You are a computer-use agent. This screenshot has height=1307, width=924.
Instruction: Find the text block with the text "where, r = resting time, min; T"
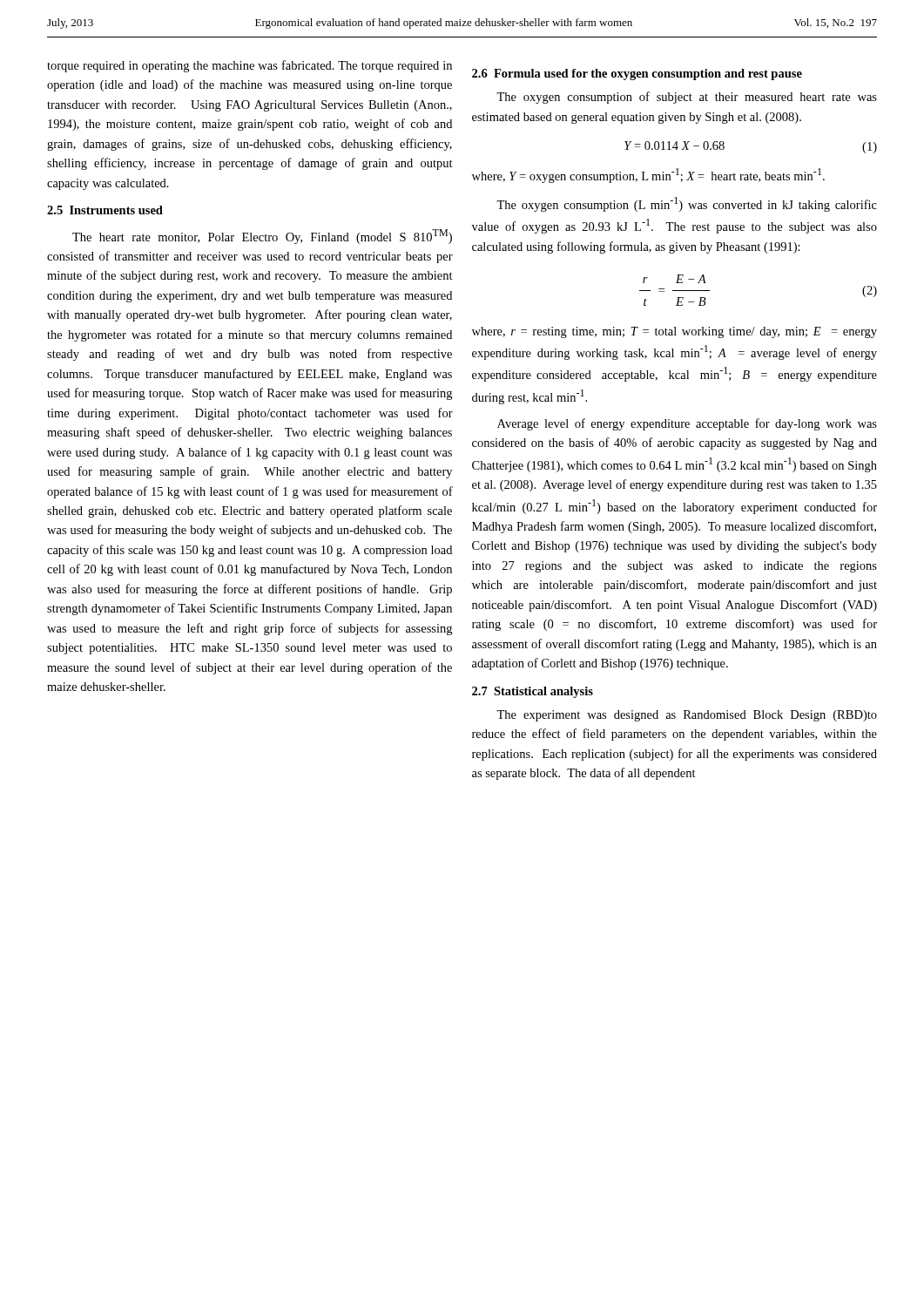tap(674, 364)
